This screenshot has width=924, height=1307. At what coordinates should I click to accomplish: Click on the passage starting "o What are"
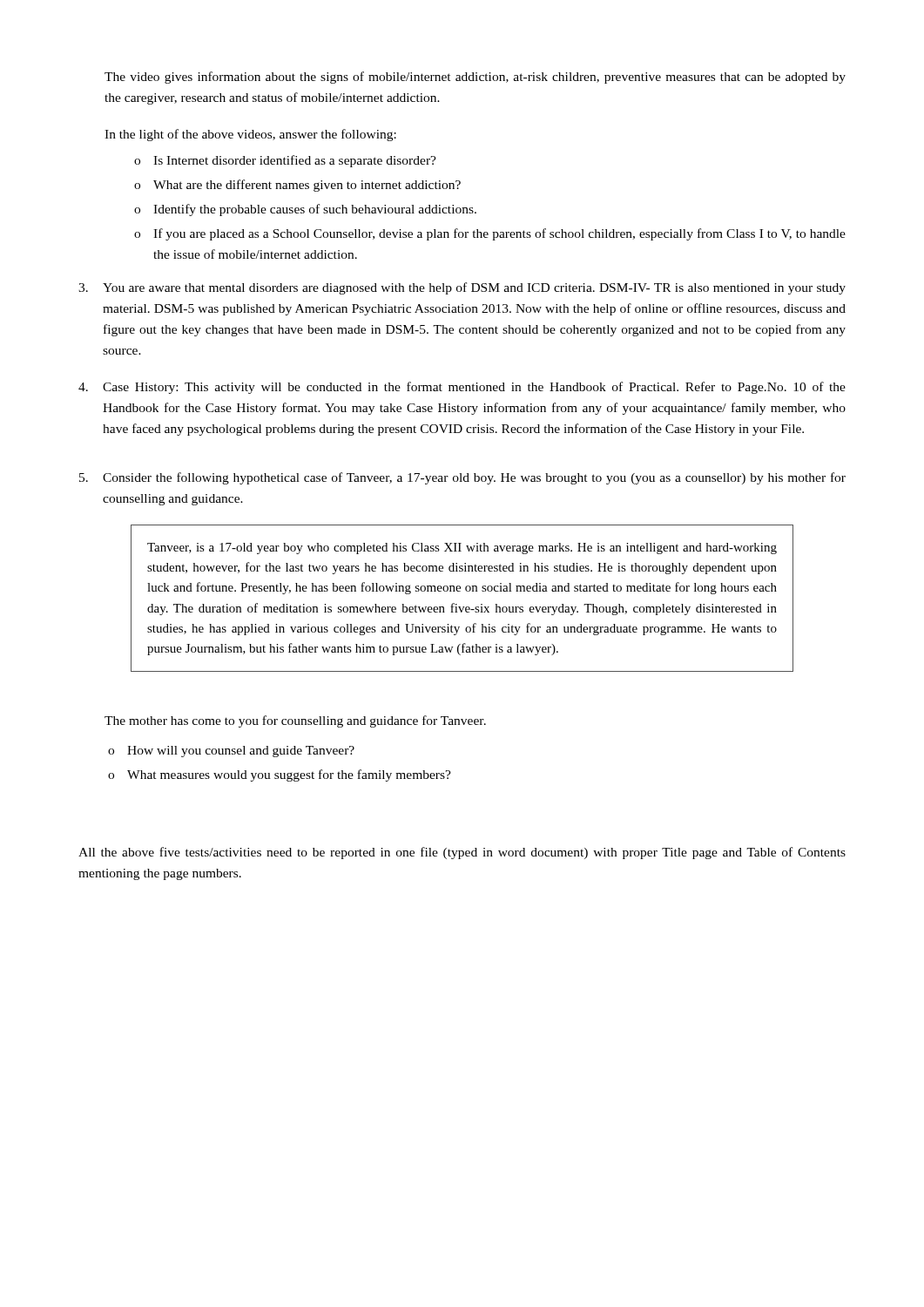click(297, 186)
